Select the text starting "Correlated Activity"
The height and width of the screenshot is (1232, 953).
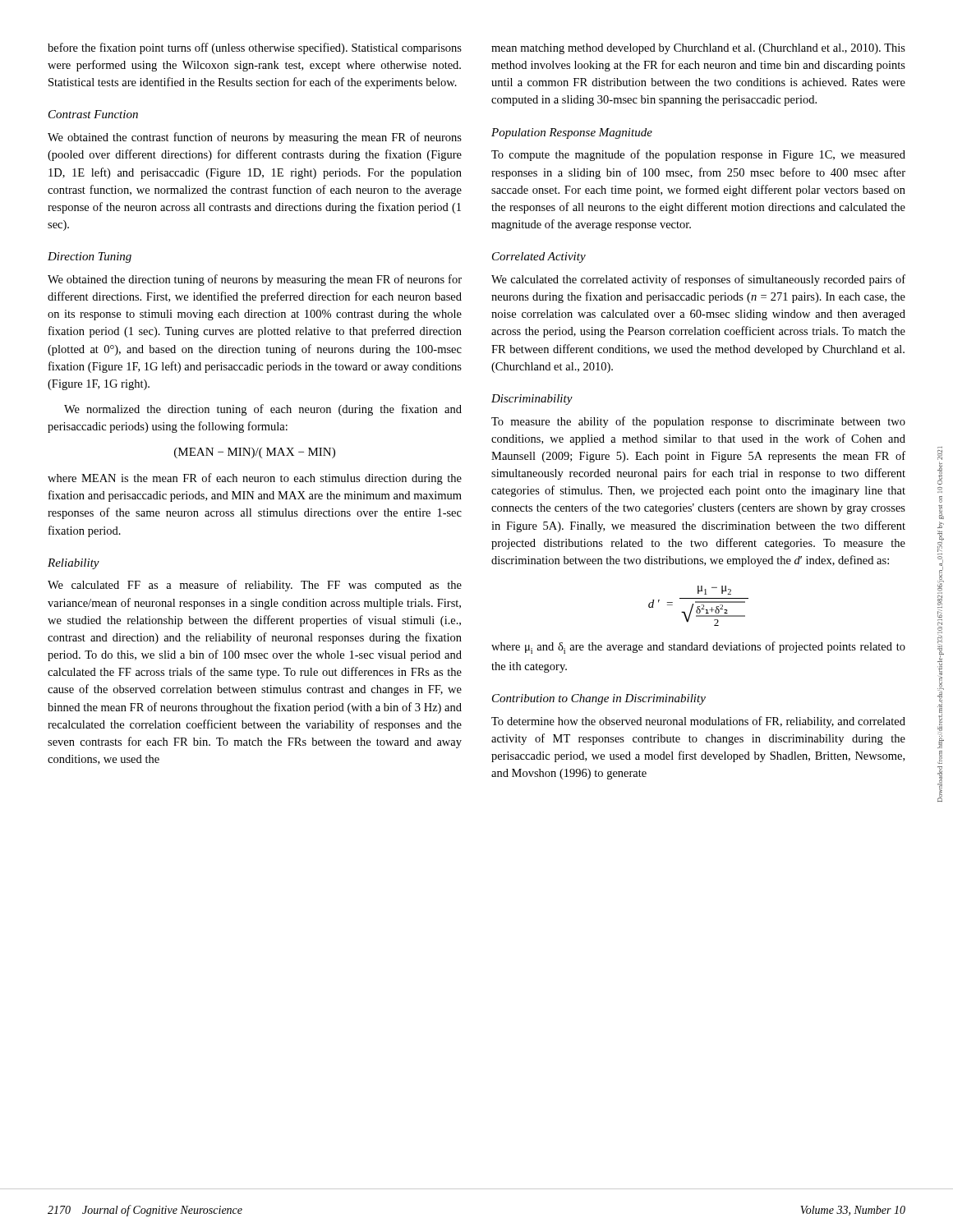538,256
